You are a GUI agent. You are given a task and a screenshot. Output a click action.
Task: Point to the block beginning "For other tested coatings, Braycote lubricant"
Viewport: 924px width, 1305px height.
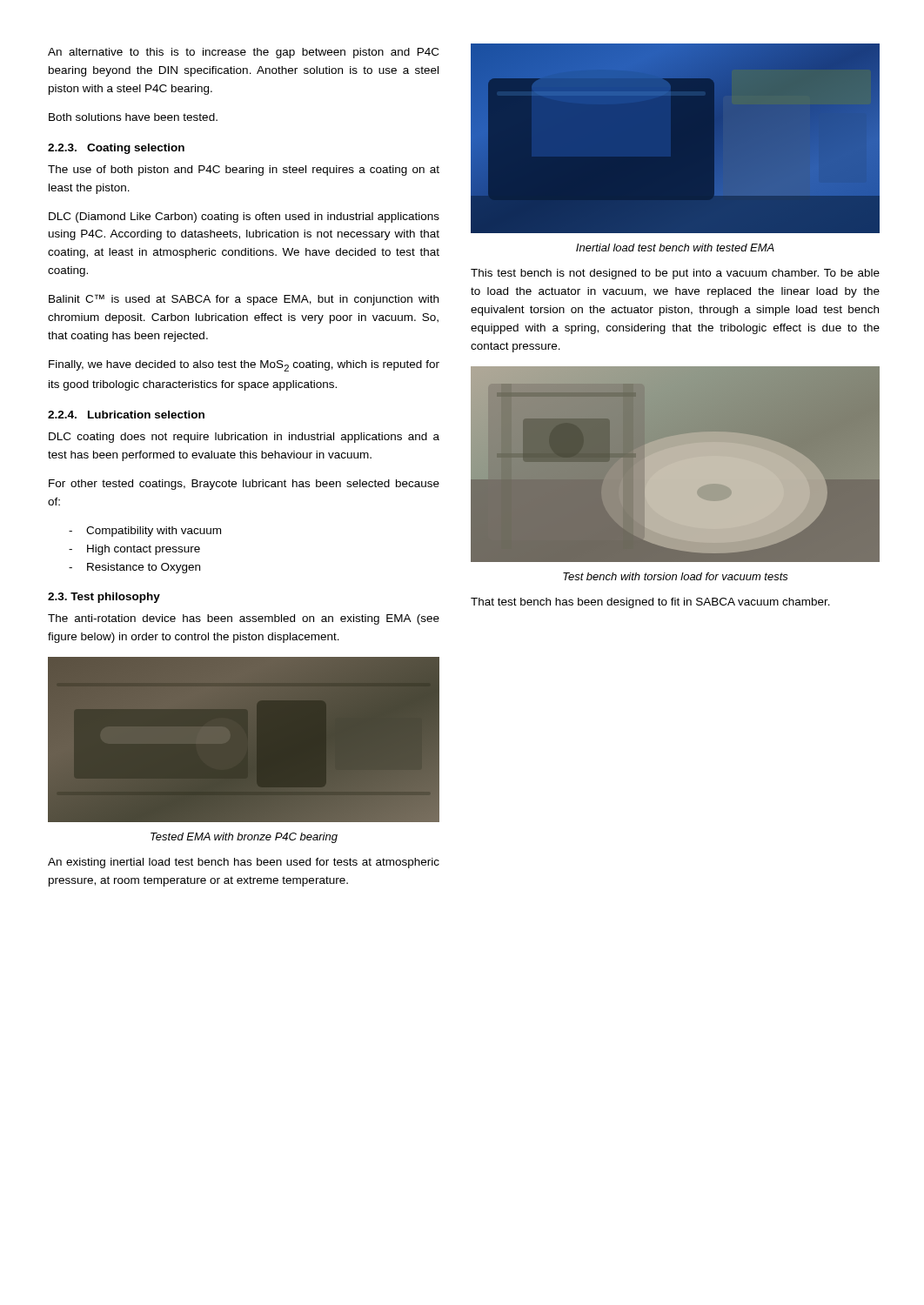click(244, 492)
